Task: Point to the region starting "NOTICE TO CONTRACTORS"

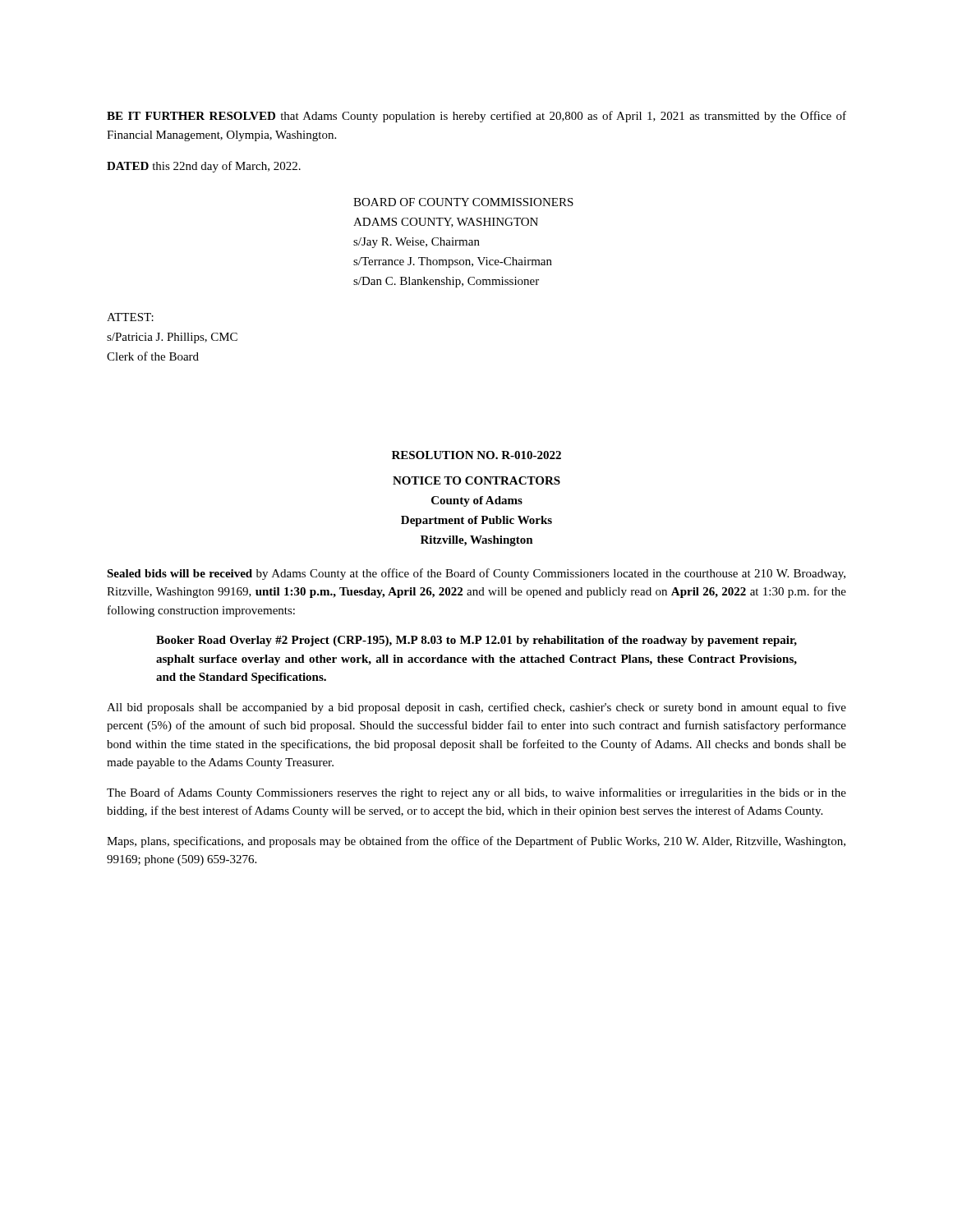Action: (x=476, y=510)
